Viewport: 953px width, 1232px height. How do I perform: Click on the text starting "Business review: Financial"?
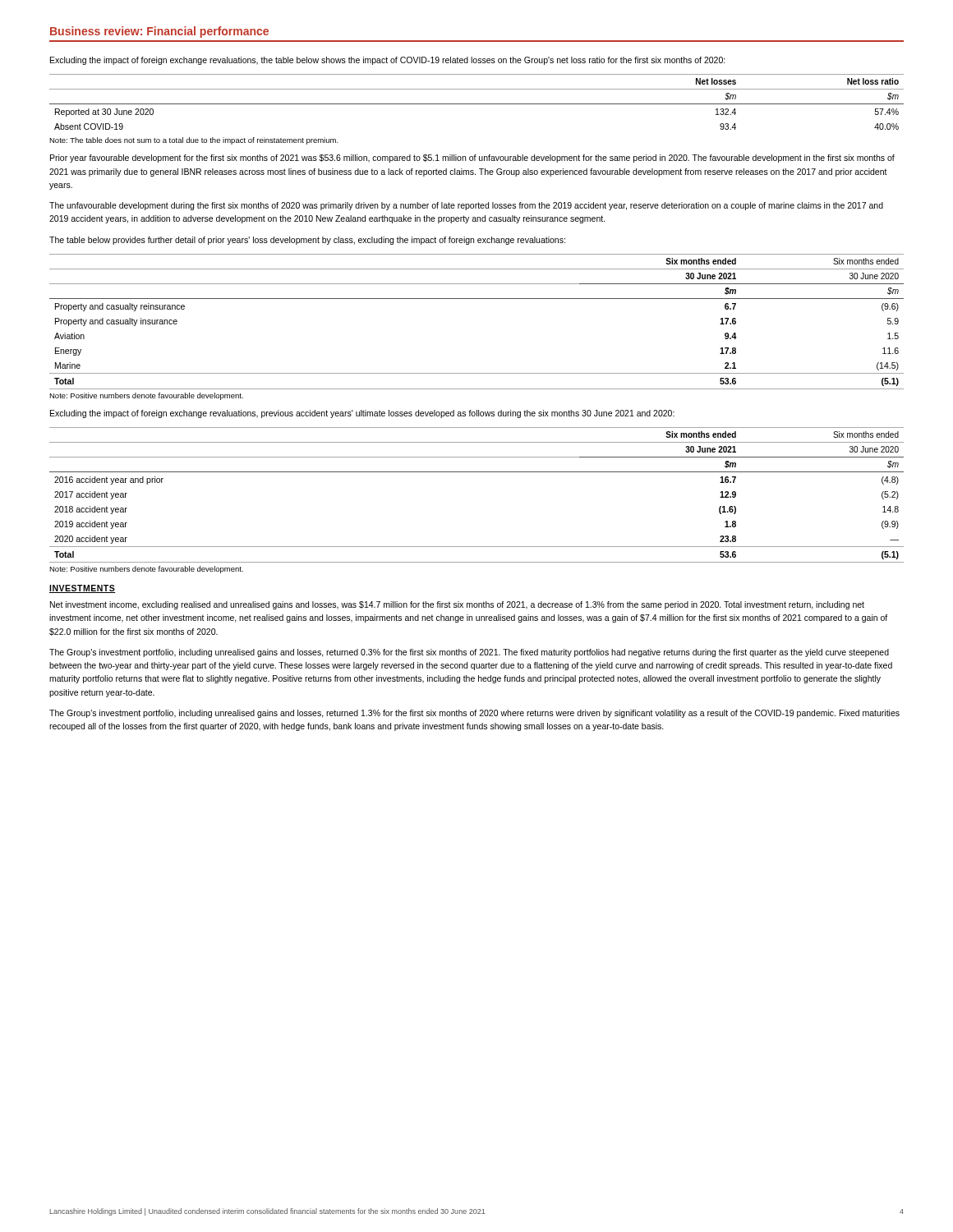(x=159, y=31)
